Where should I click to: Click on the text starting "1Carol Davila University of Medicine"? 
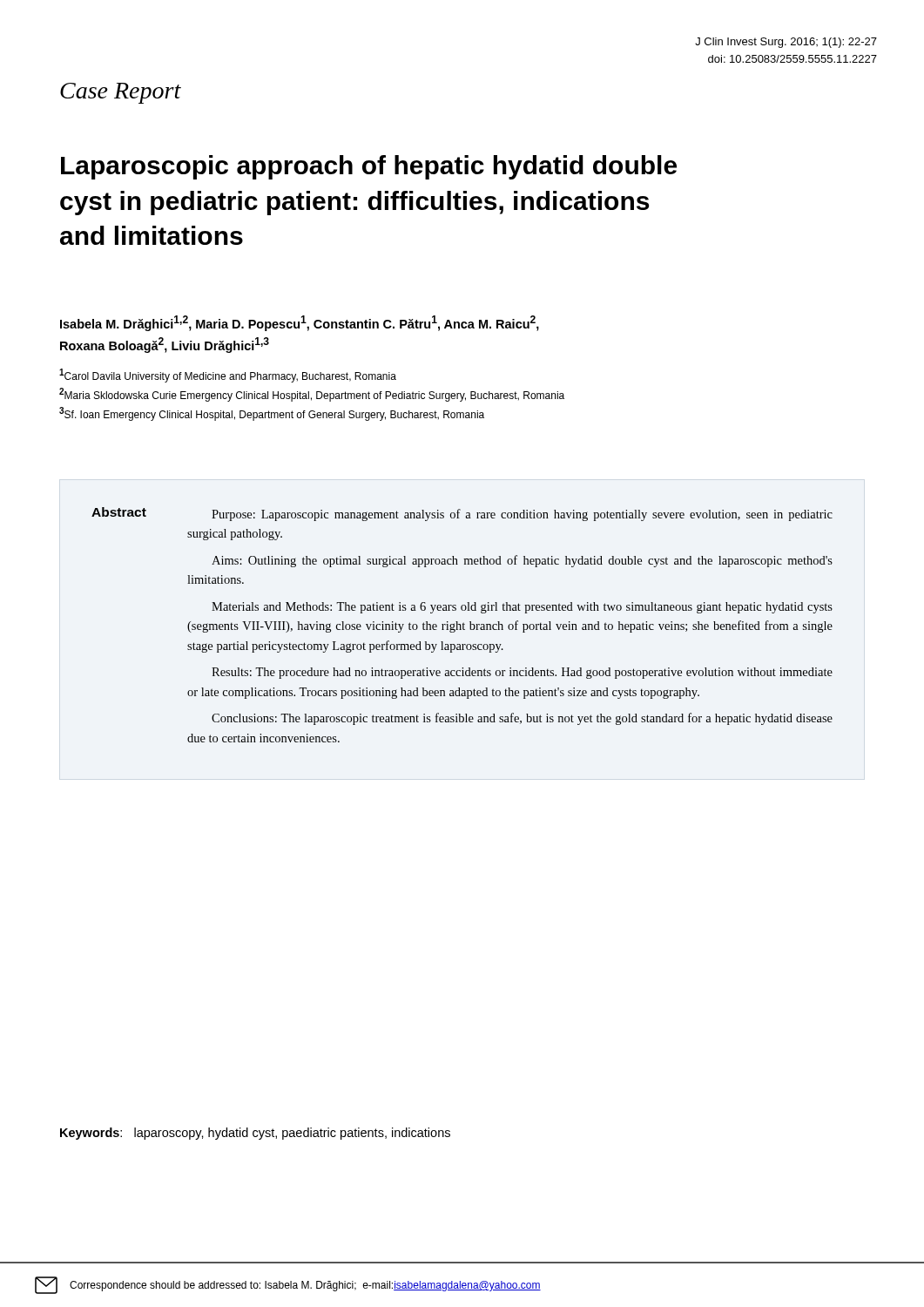312,394
